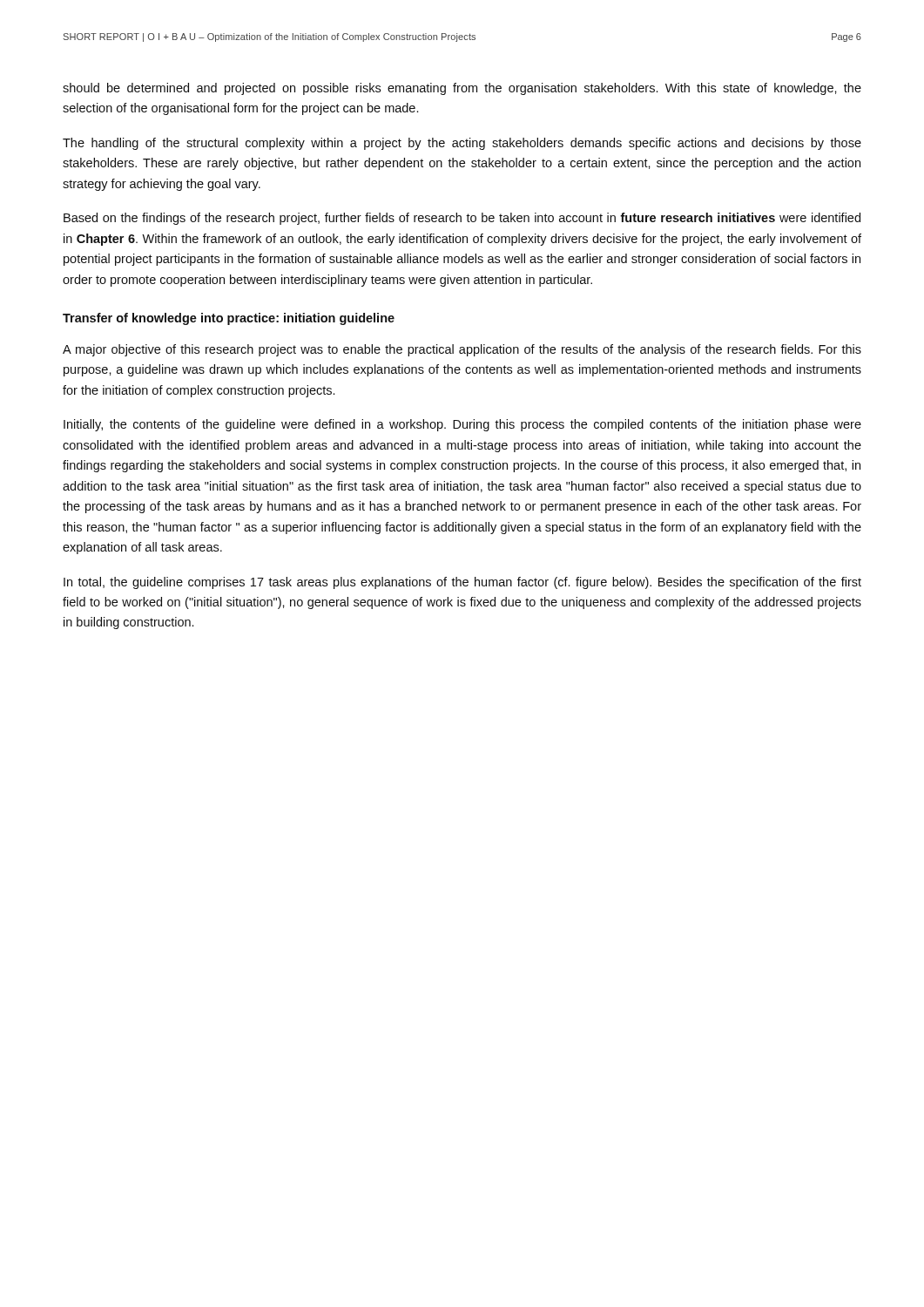Locate the text block that reads "Initially, the contents of the"
Screen dimensions: 1307x924
(462, 486)
